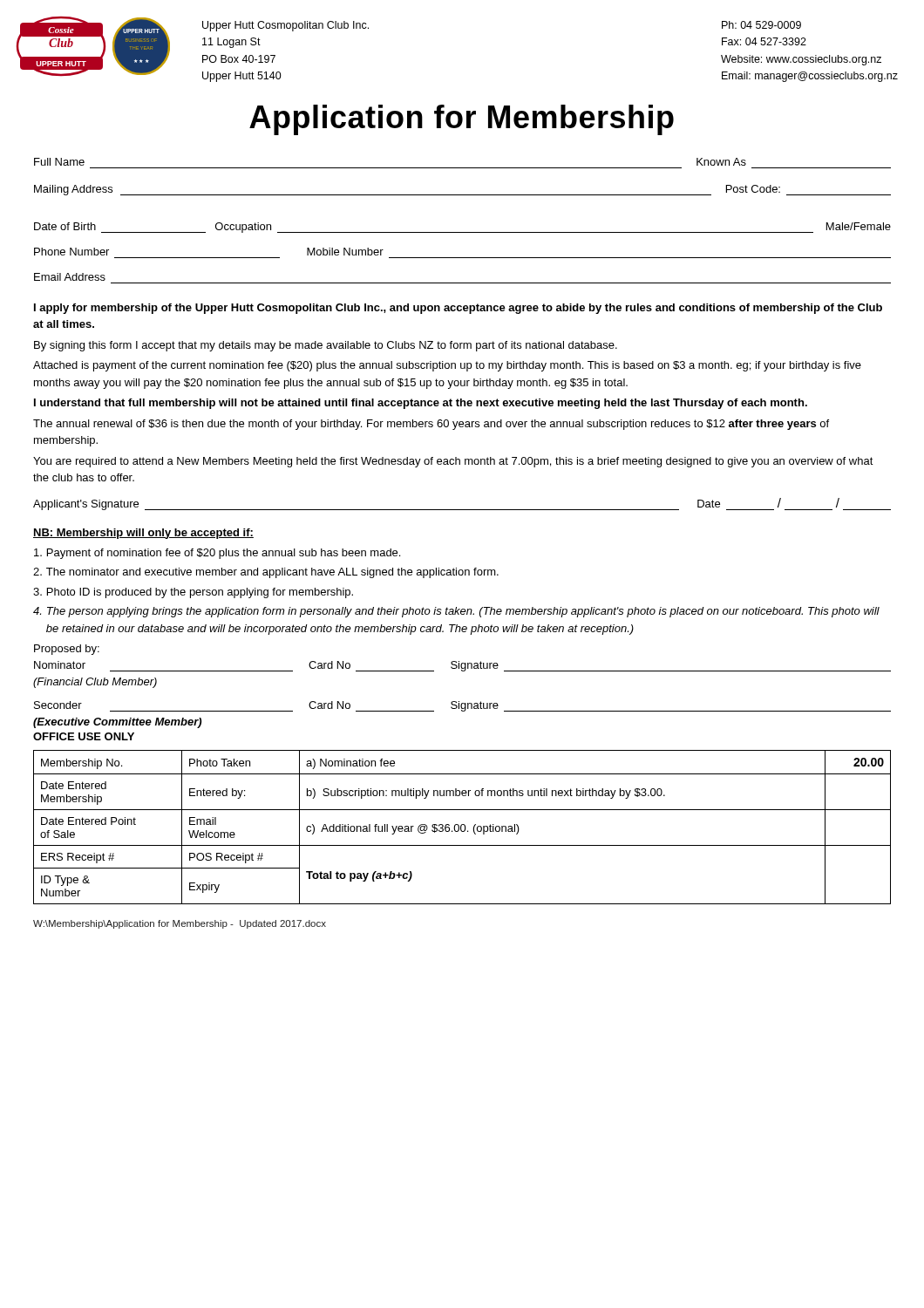Screen dimensions: 1308x924
Task: Click on the element starting "2.The nominator and executive"
Action: (x=266, y=572)
